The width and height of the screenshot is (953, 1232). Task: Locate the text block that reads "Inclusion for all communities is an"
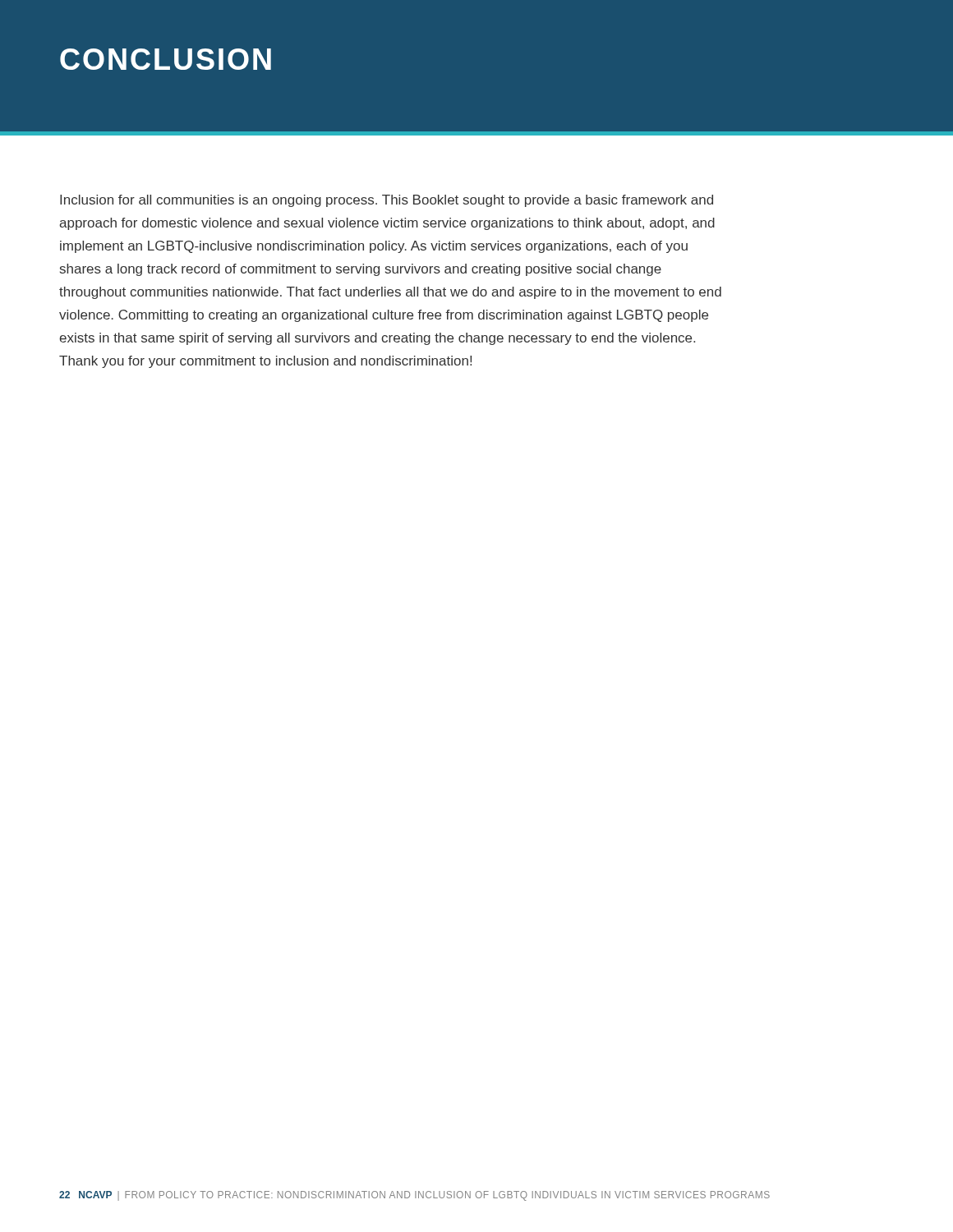point(391,281)
